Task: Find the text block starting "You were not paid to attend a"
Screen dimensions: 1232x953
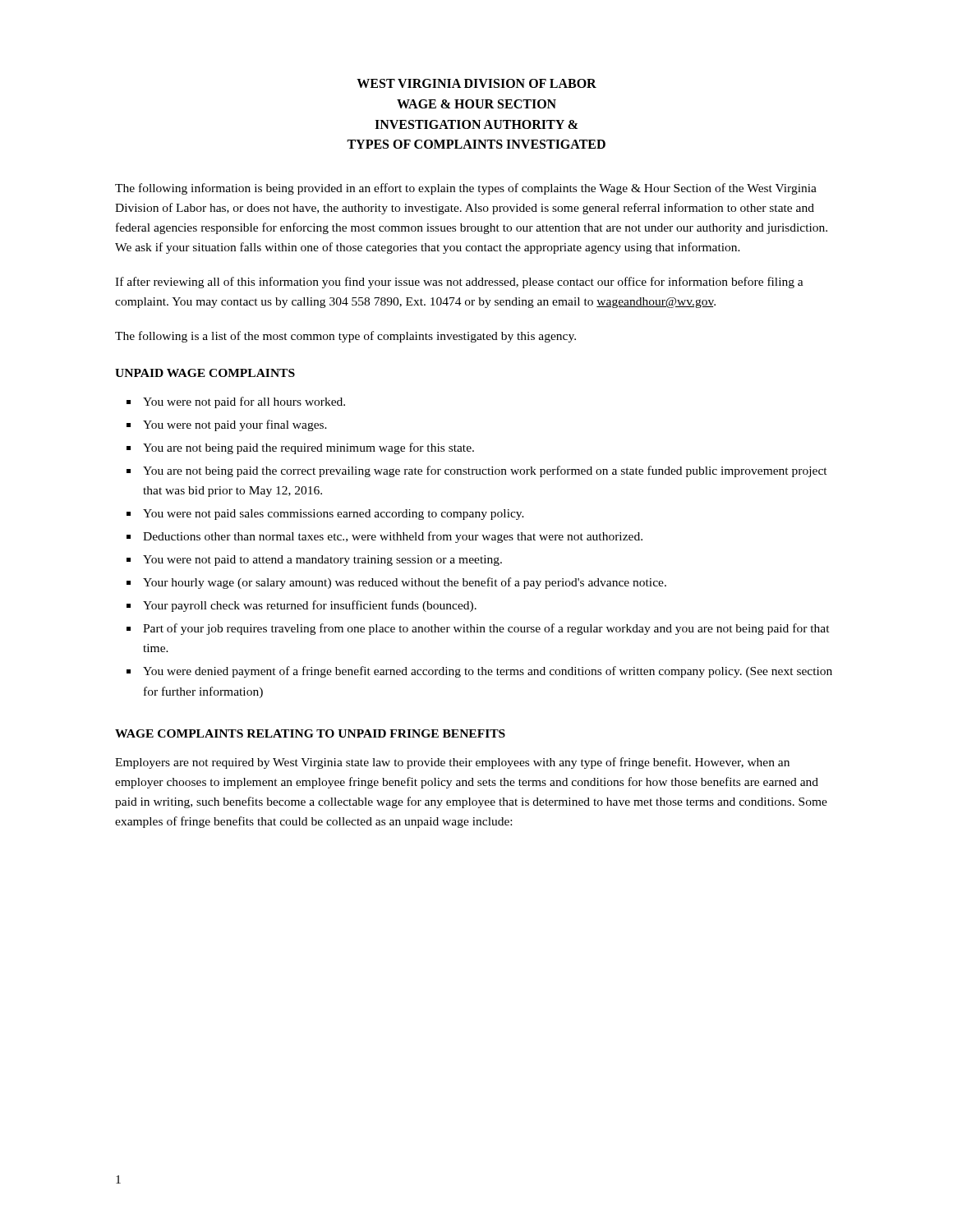Action: pos(489,560)
